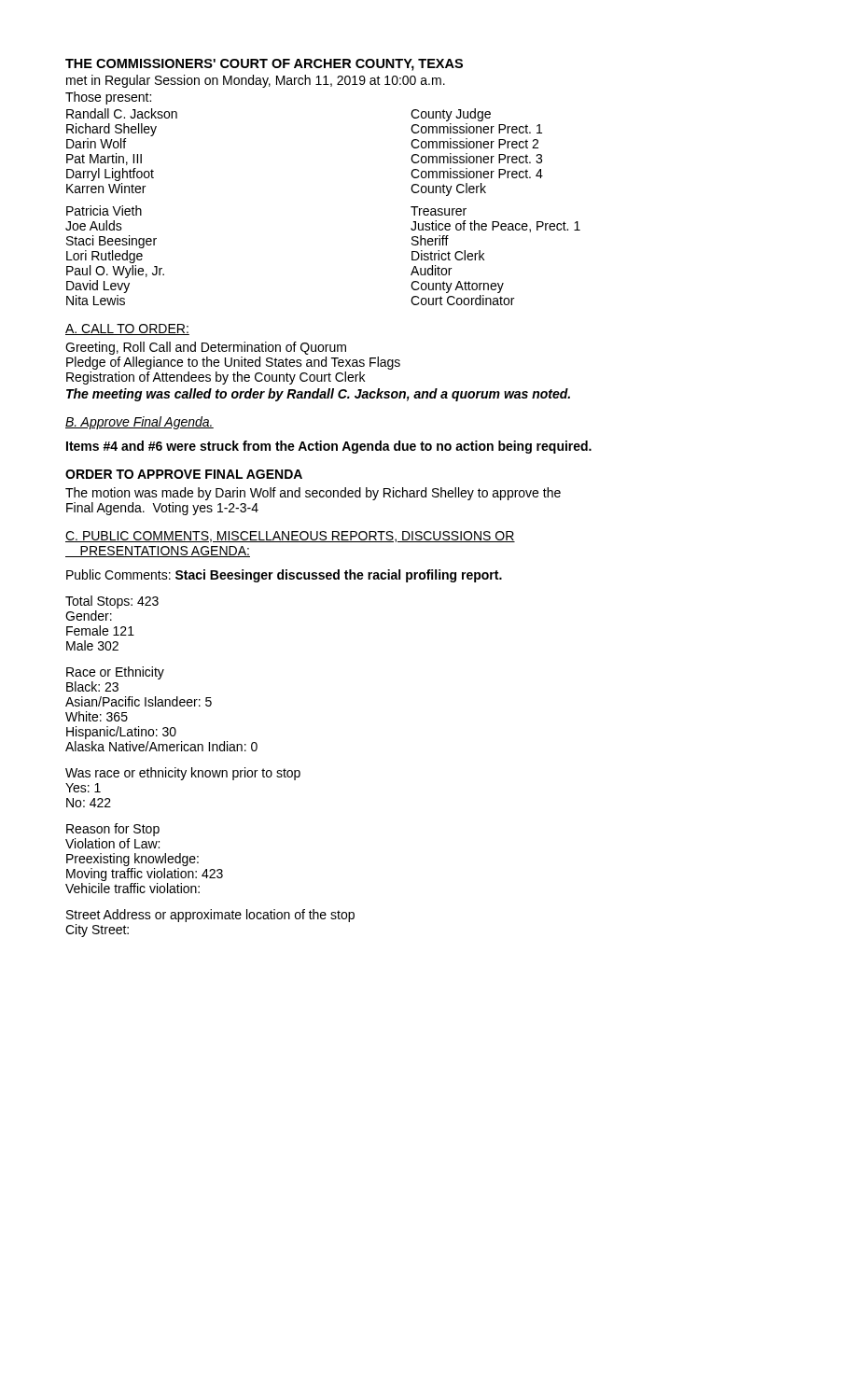Locate the text "A. CALL TO ORDER:"
This screenshot has height=1400, width=850.
[127, 329]
